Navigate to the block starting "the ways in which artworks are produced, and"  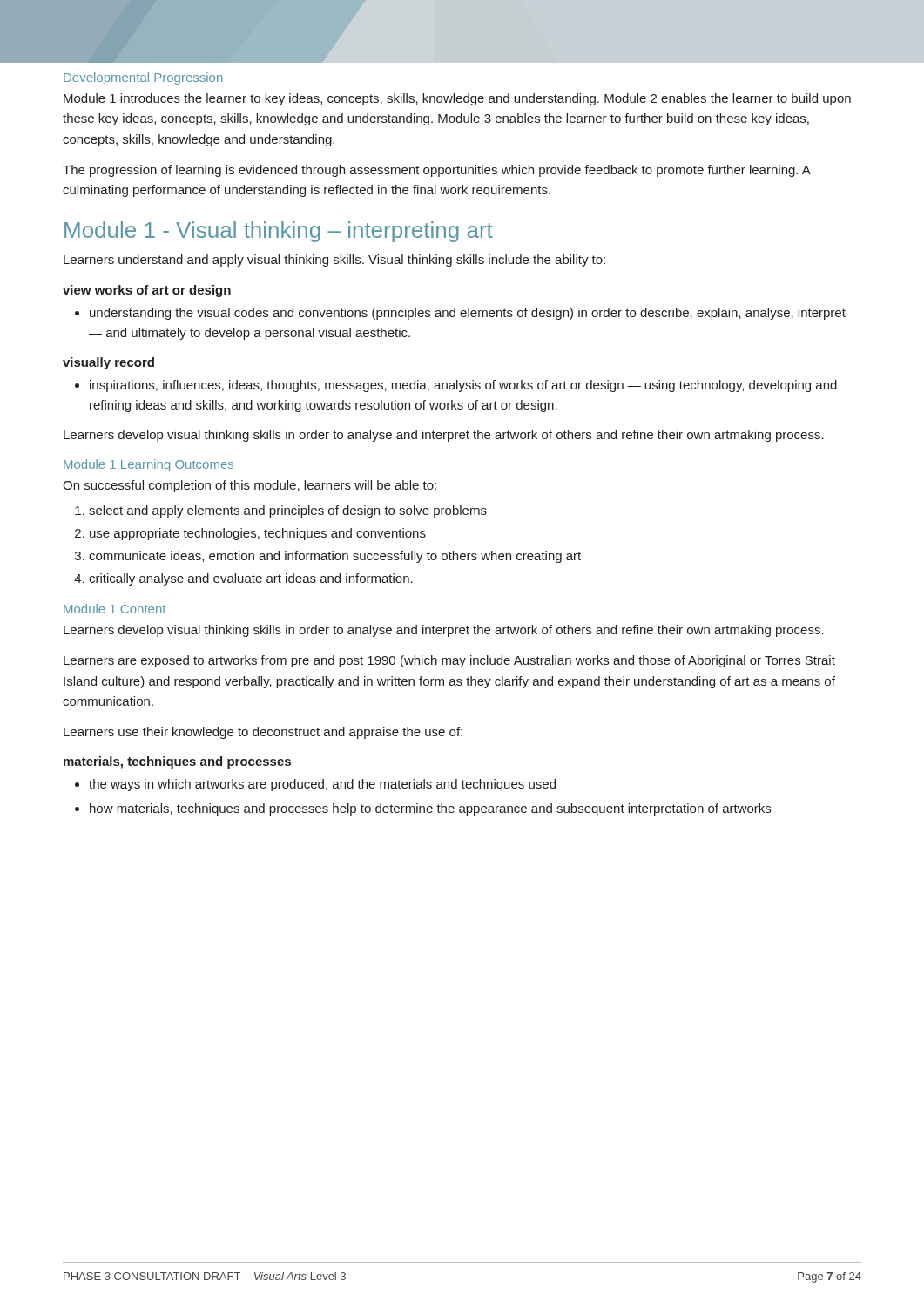(462, 796)
